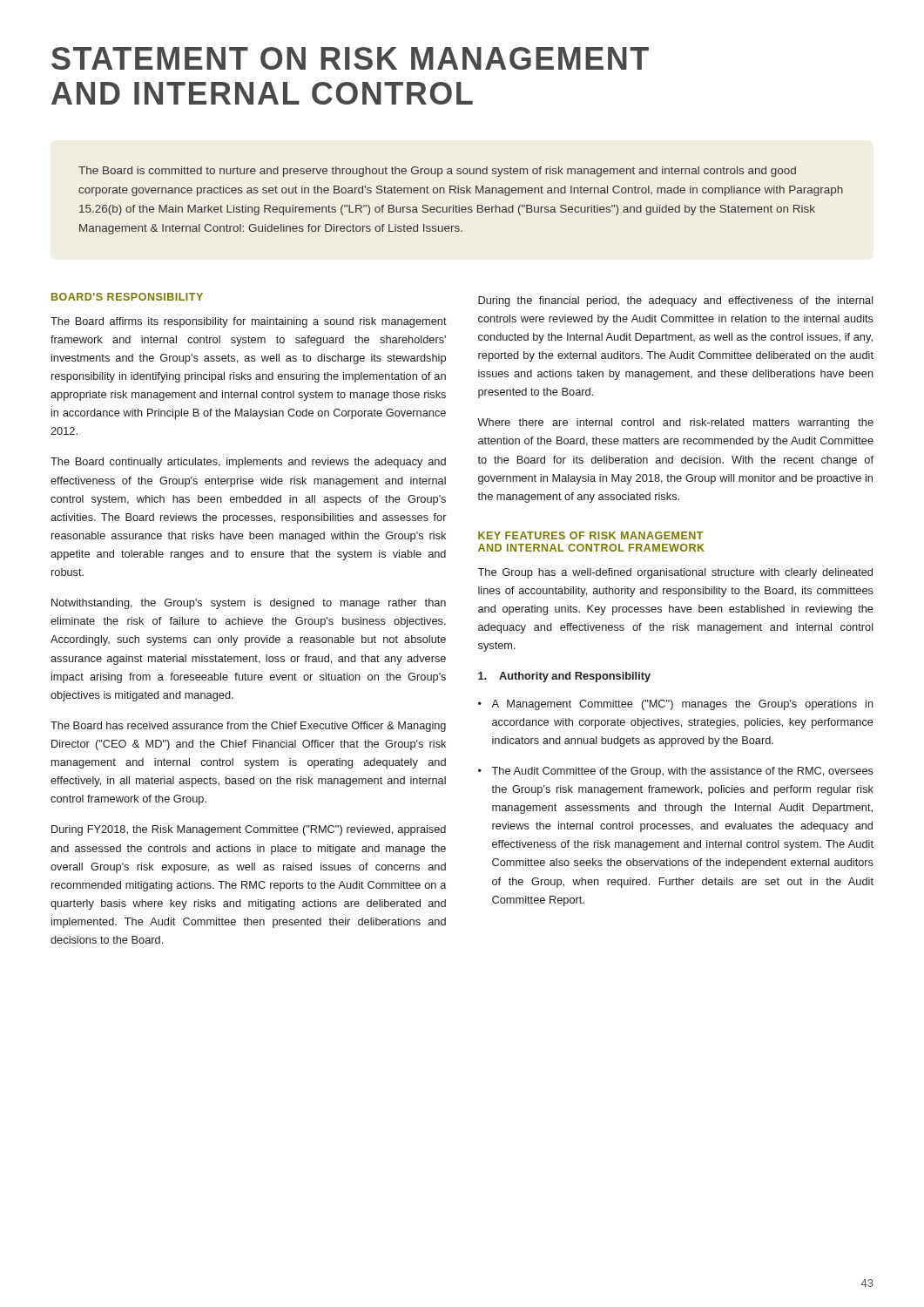The height and width of the screenshot is (1307, 924).
Task: Navigate to the block starting "During FY2018, the"
Action: point(248,885)
